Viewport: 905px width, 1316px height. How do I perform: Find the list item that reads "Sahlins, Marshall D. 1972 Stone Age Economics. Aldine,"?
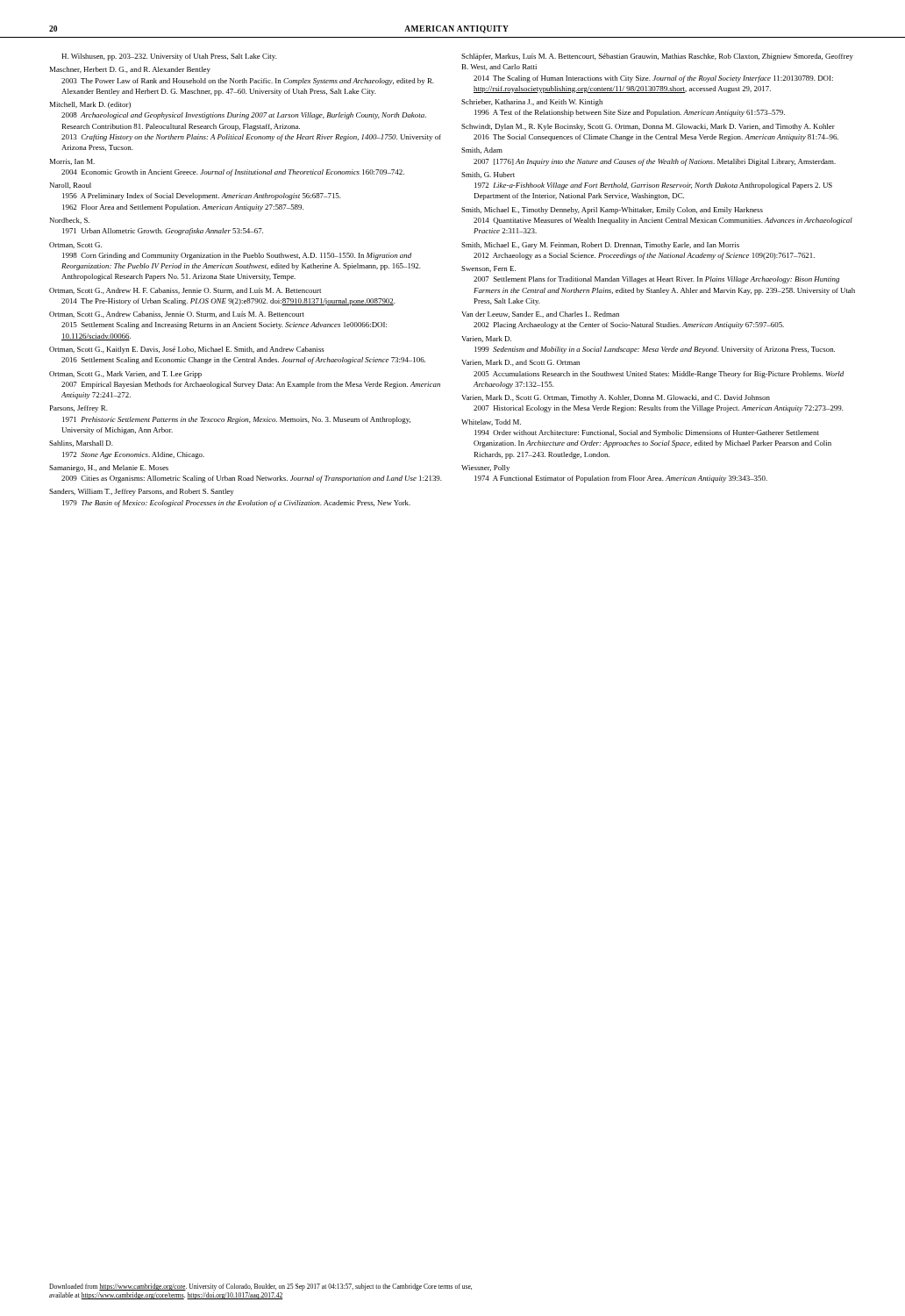[x=81, y=443]
